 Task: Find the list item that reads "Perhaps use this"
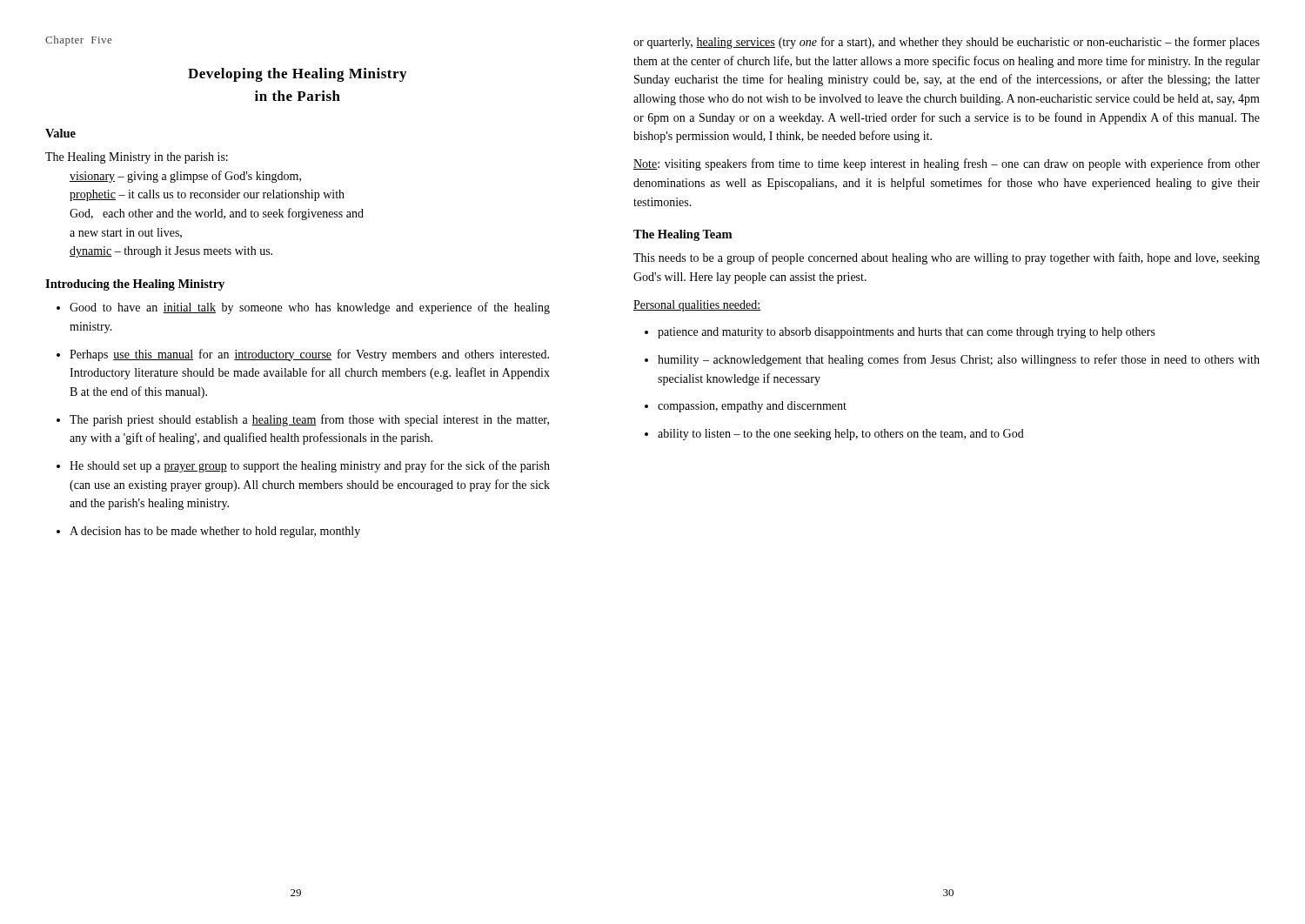point(310,373)
